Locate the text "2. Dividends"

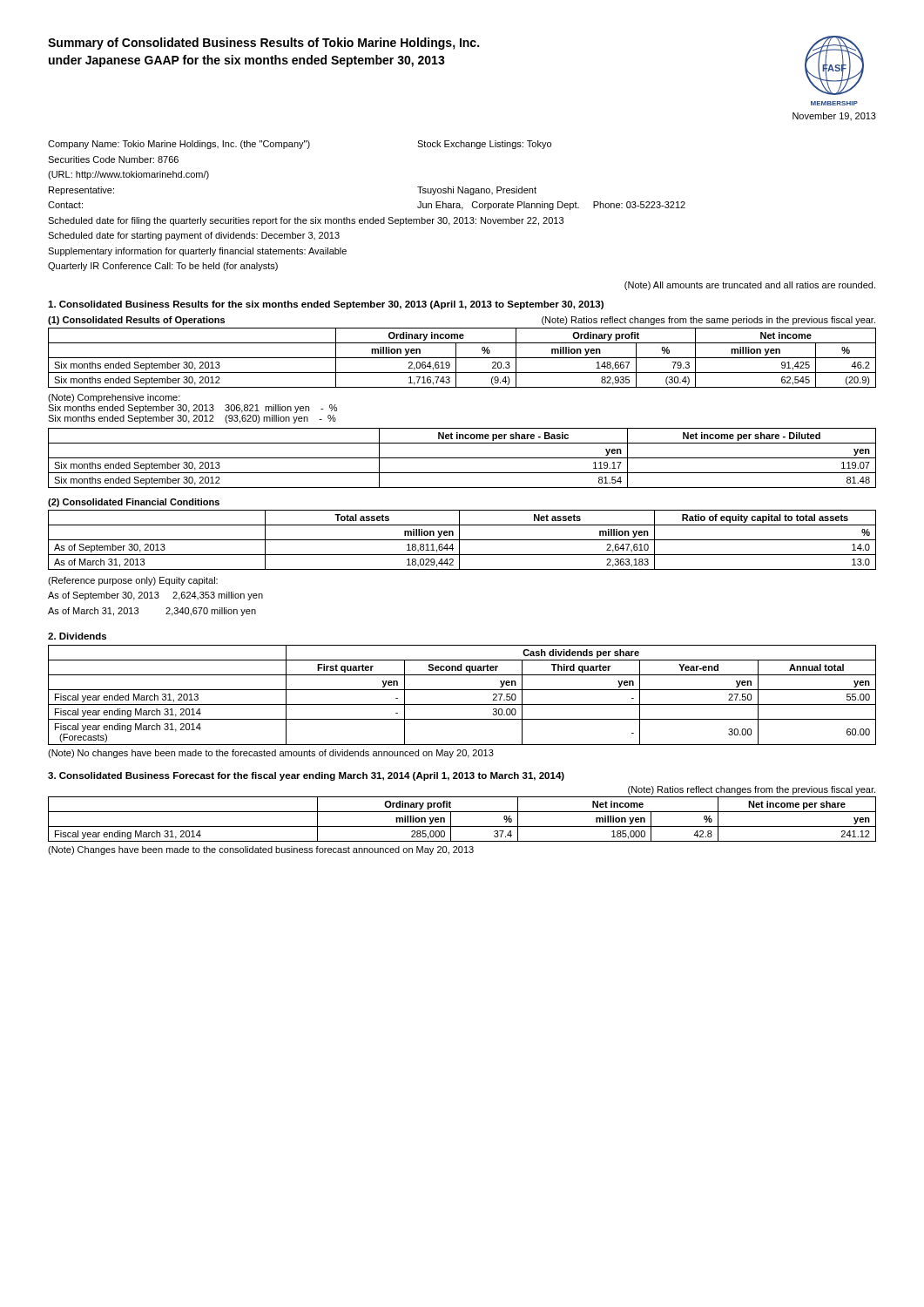(77, 636)
